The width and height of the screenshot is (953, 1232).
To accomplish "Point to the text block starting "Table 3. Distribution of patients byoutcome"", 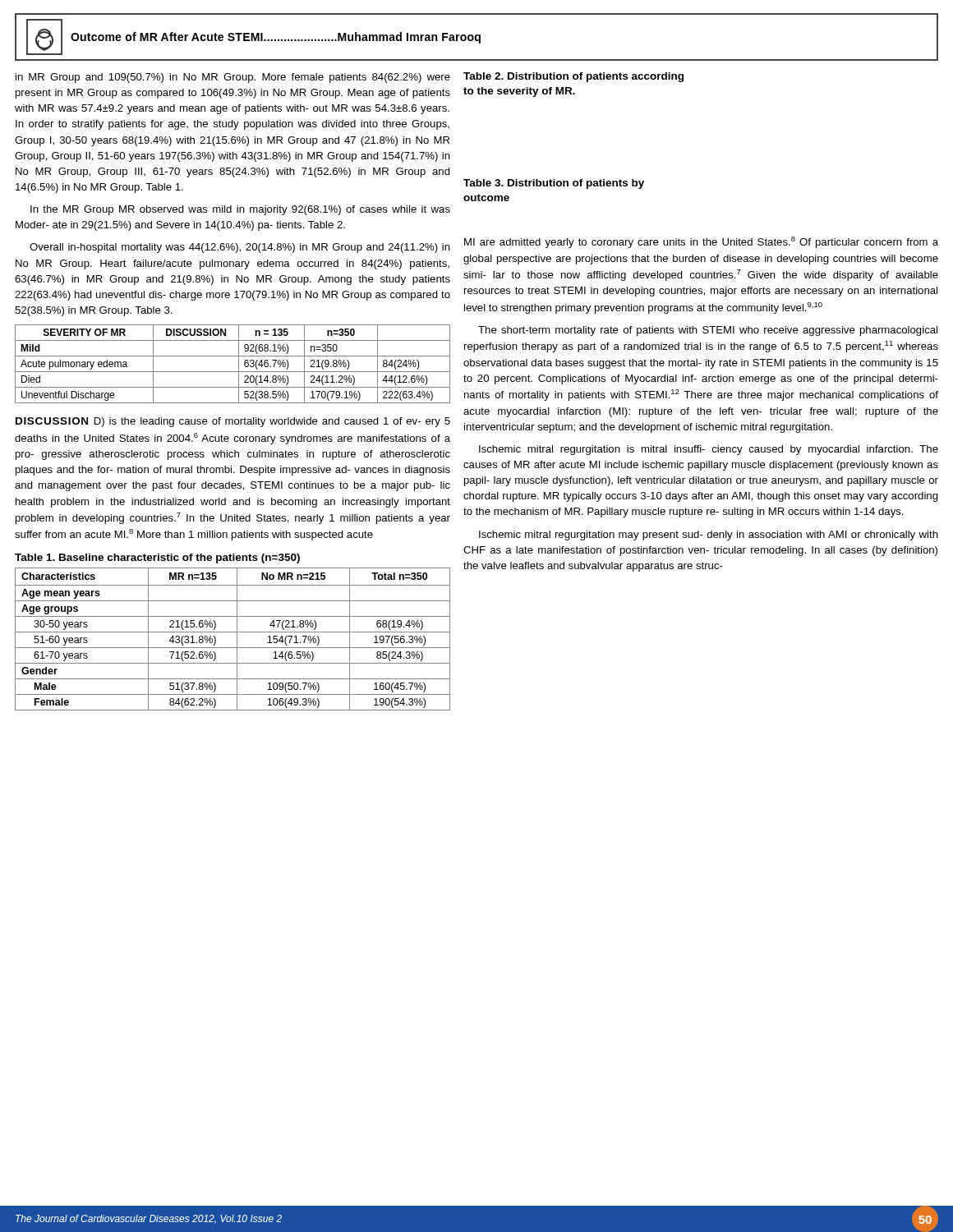I will 554,190.
